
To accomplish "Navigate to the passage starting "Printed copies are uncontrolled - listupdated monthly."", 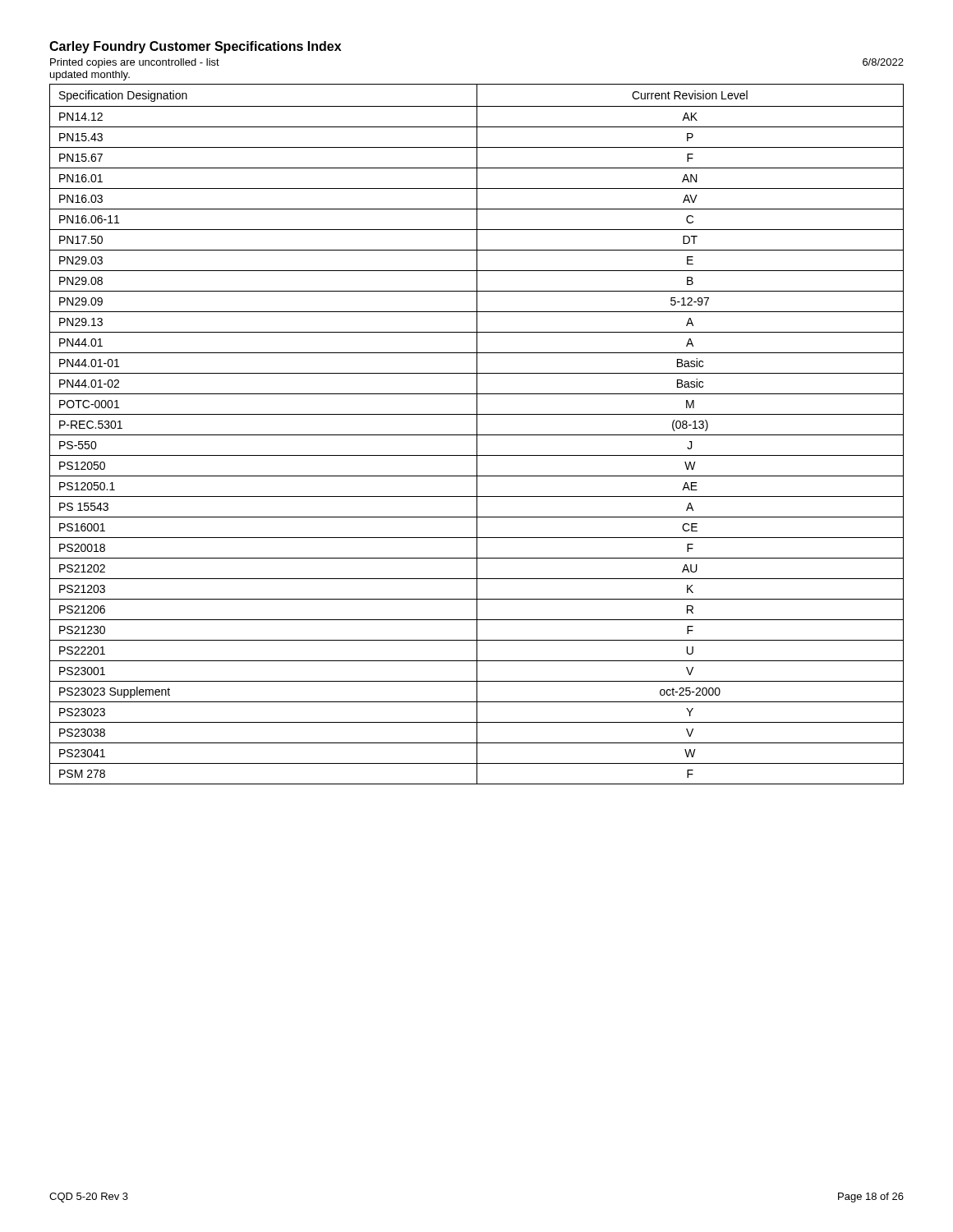I will coord(130,63).
